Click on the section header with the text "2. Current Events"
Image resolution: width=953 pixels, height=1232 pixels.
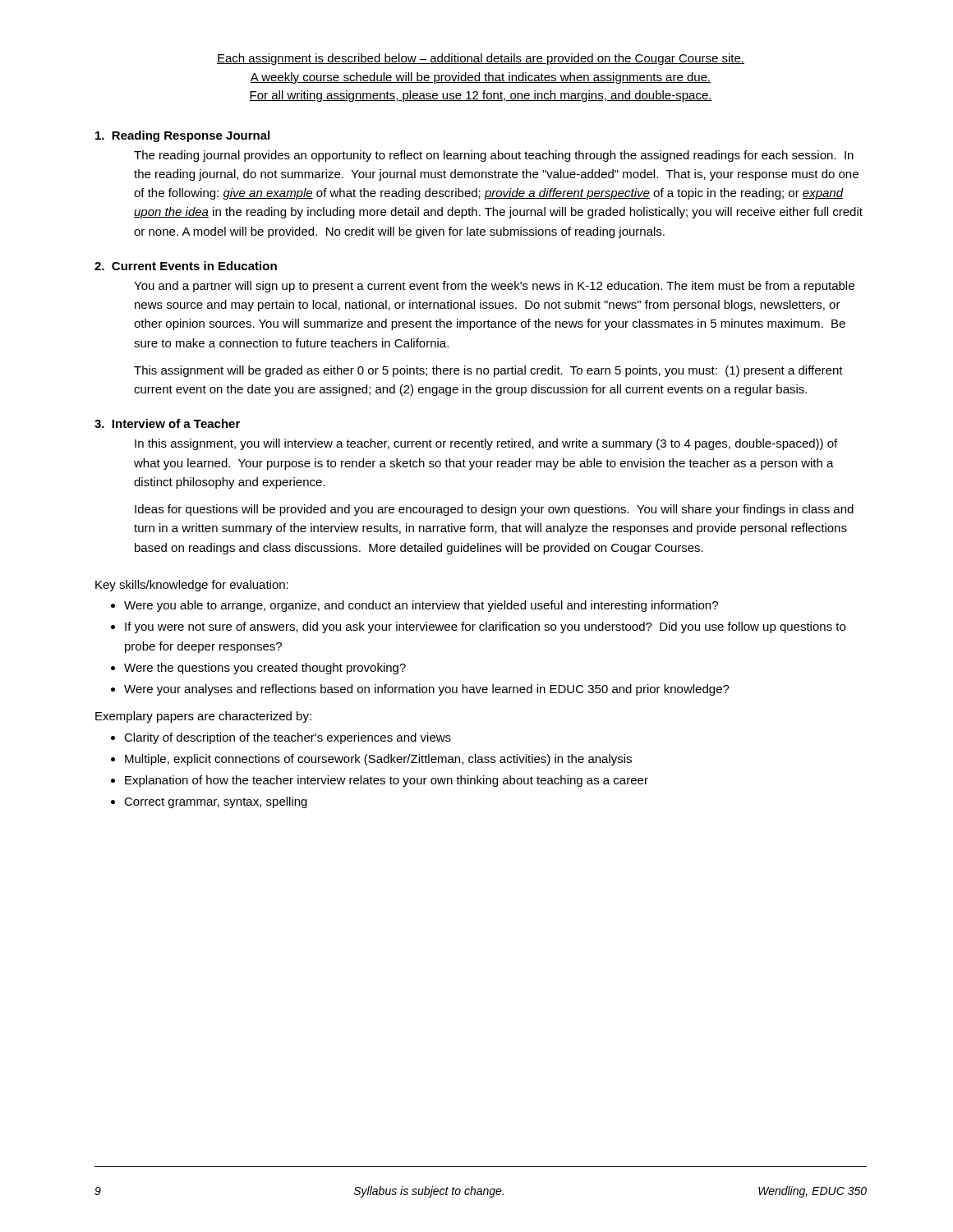(186, 265)
